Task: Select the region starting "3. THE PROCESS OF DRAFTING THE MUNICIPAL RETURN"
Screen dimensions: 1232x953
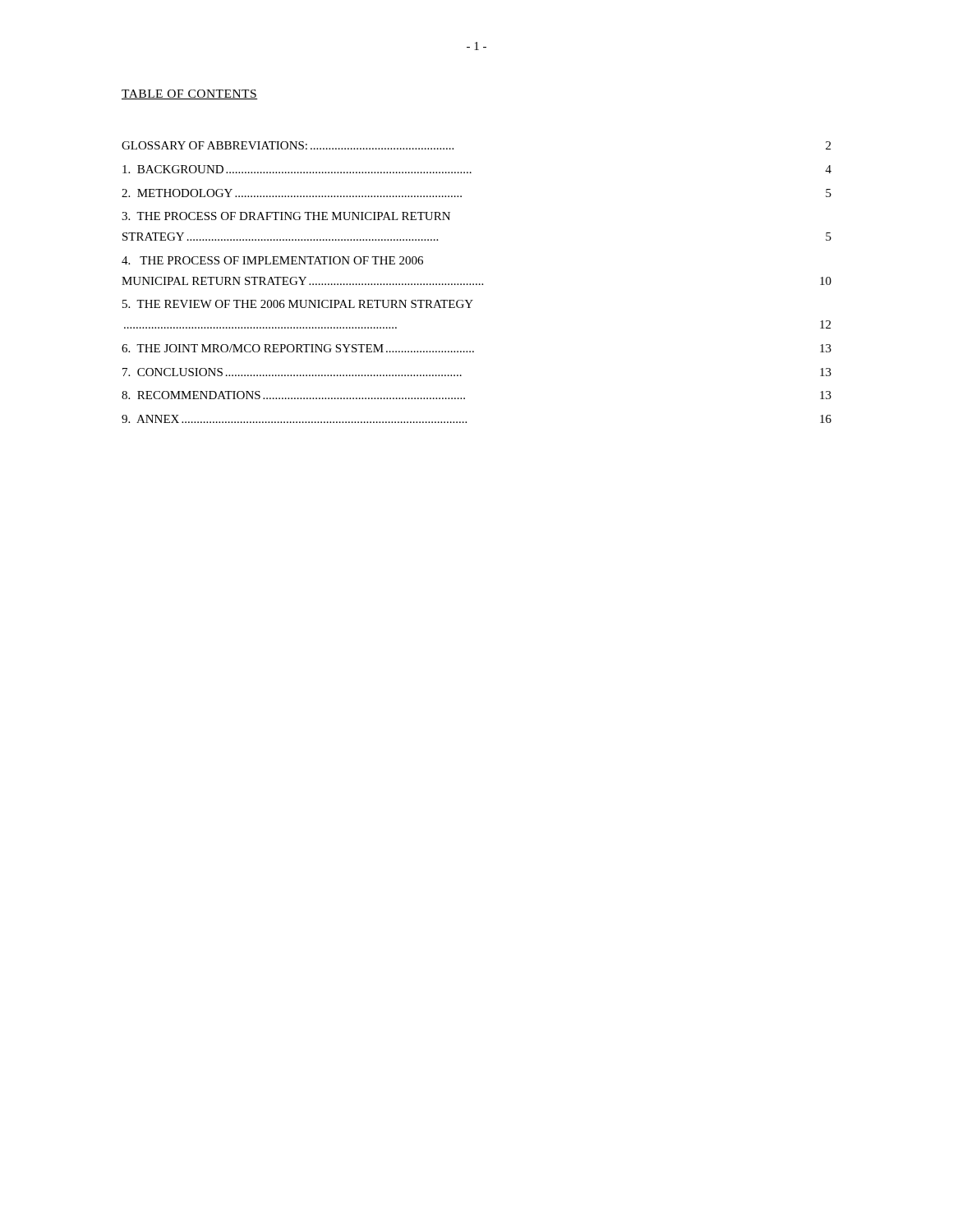Action: coord(286,216)
